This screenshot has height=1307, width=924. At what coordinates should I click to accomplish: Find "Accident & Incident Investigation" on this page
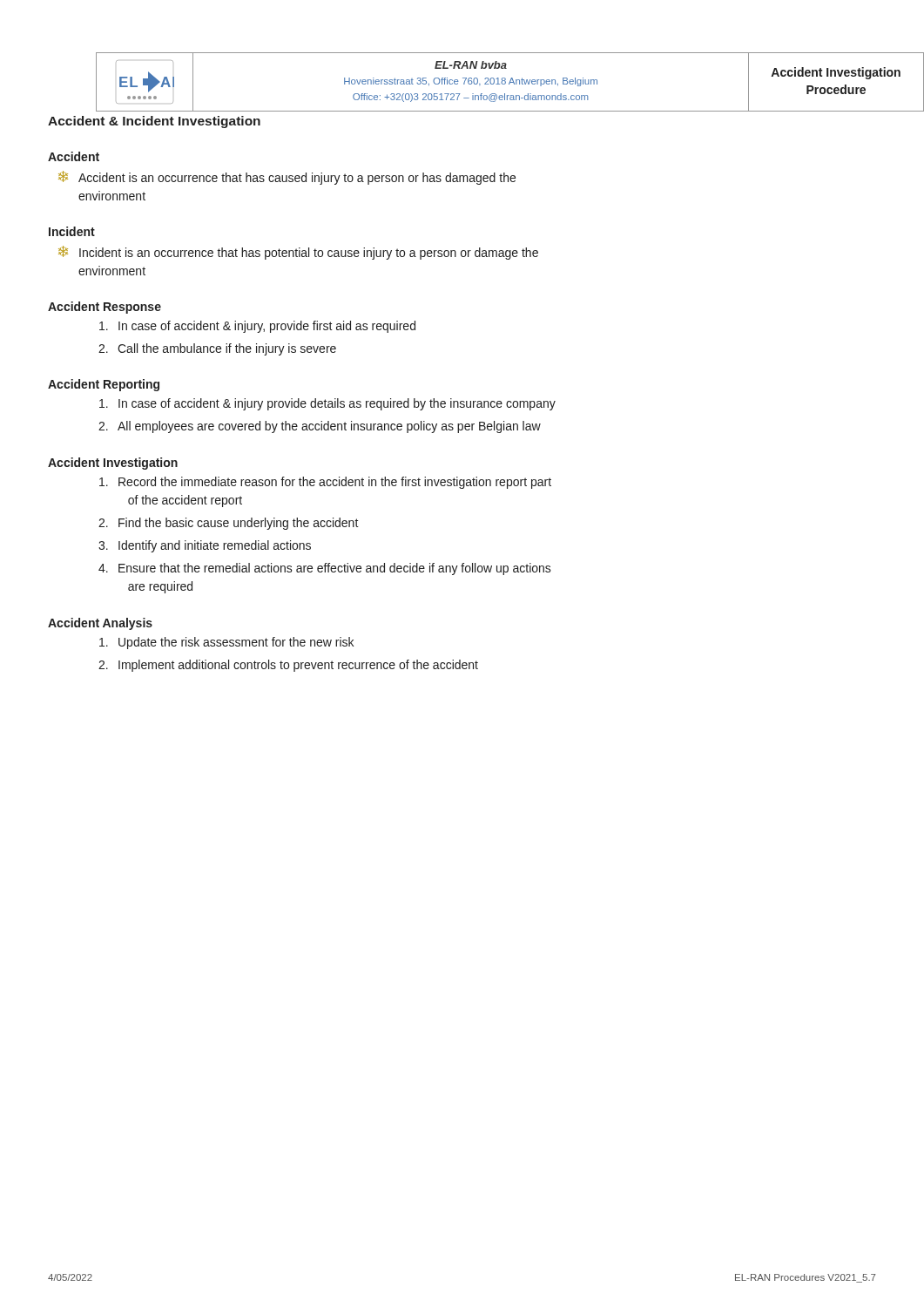tap(154, 121)
